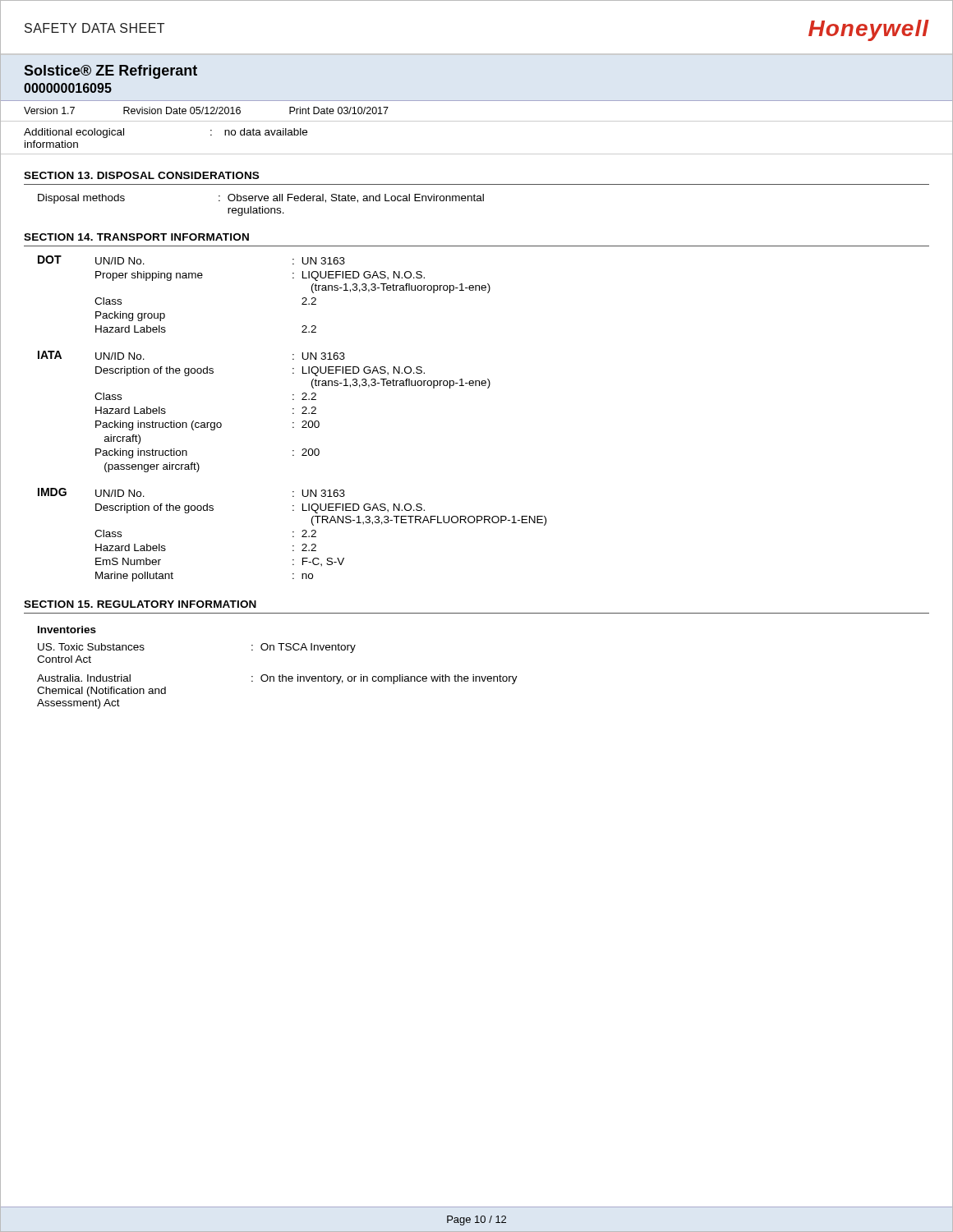
Task: Point to the text starting "Version 1.7"
Action: click(50, 111)
